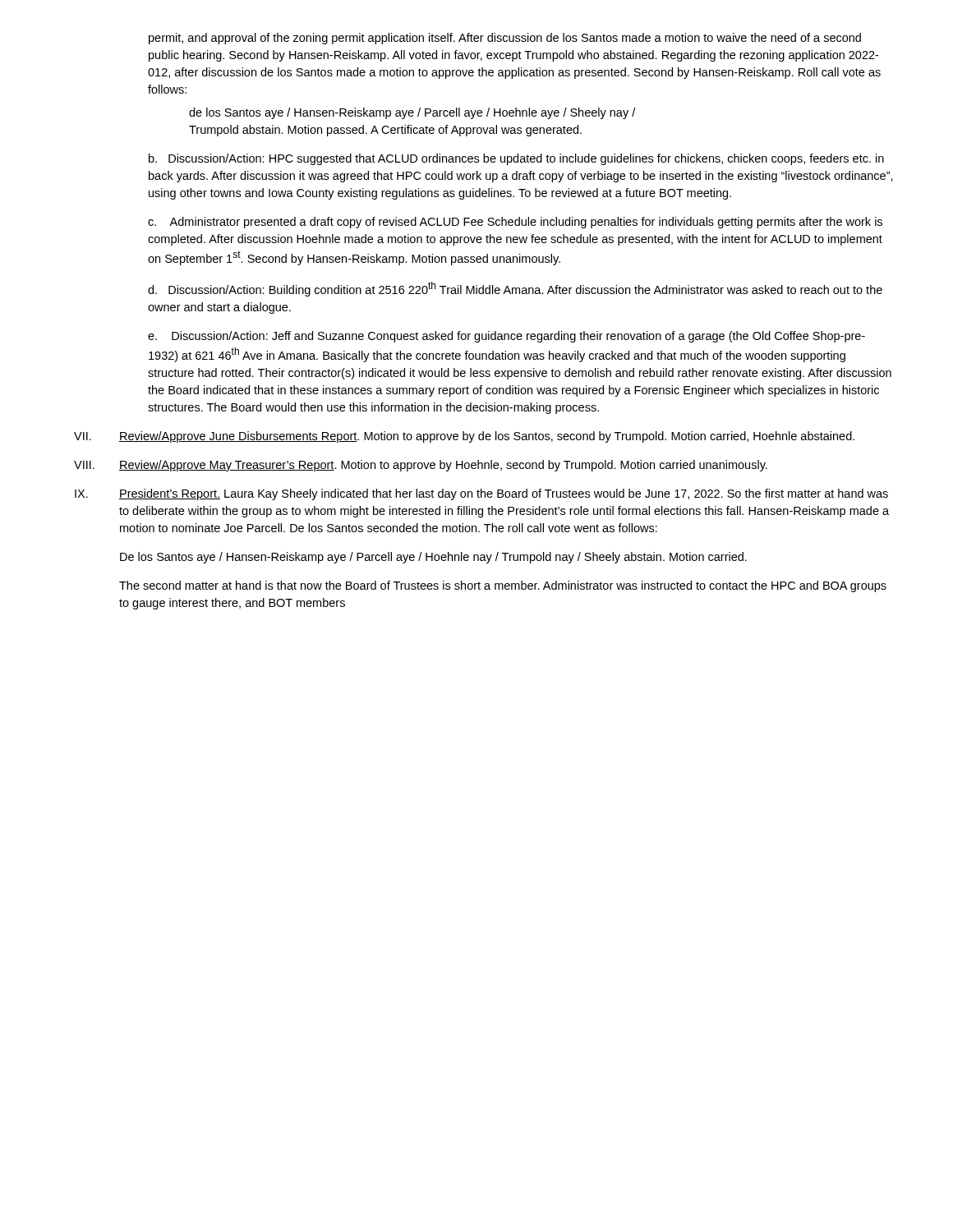This screenshot has width=953, height=1232.
Task: Where is the passage that starts "e. Discussion/Action: Jeff"?
Action: (x=520, y=371)
